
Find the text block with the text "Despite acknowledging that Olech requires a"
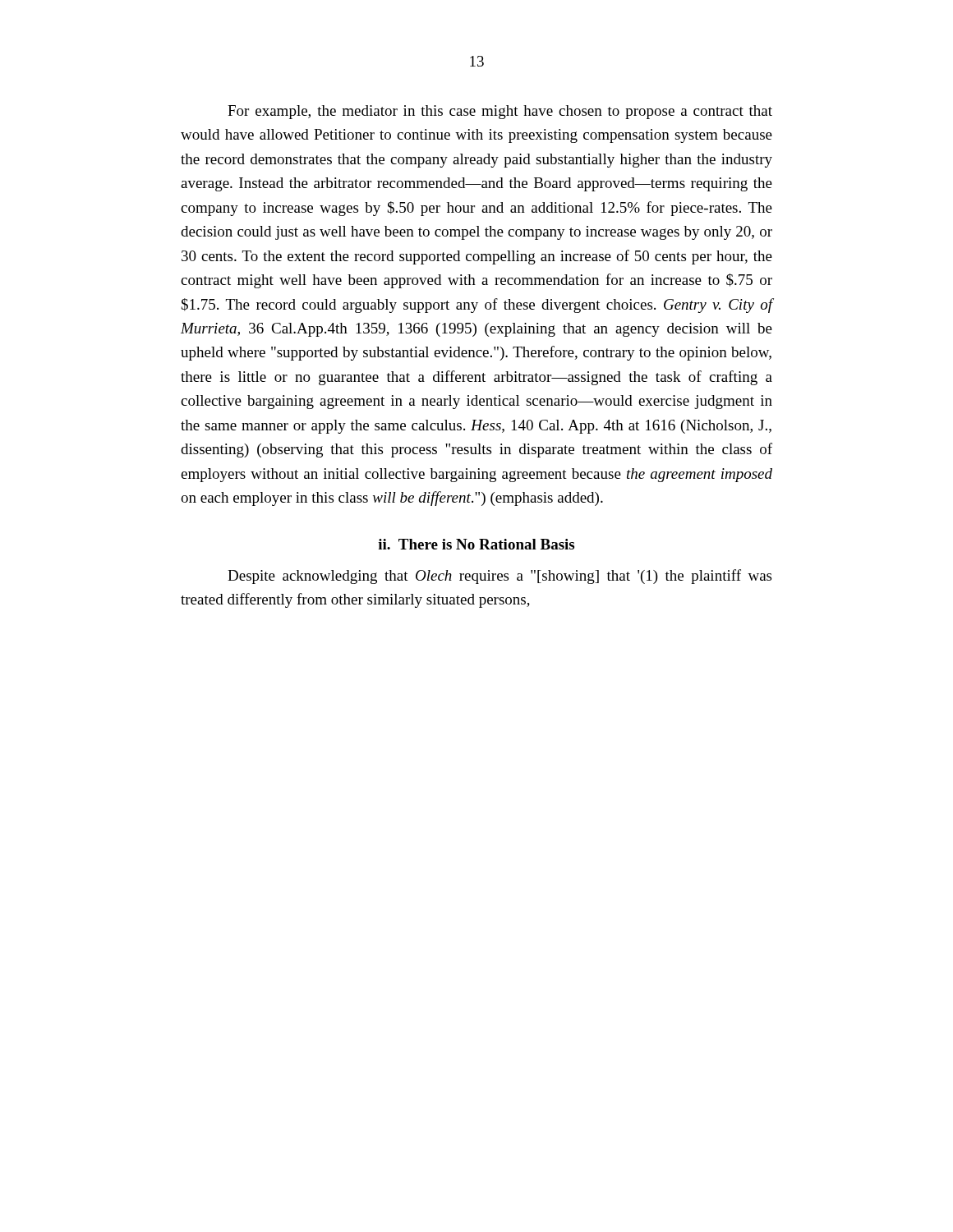[x=476, y=587]
